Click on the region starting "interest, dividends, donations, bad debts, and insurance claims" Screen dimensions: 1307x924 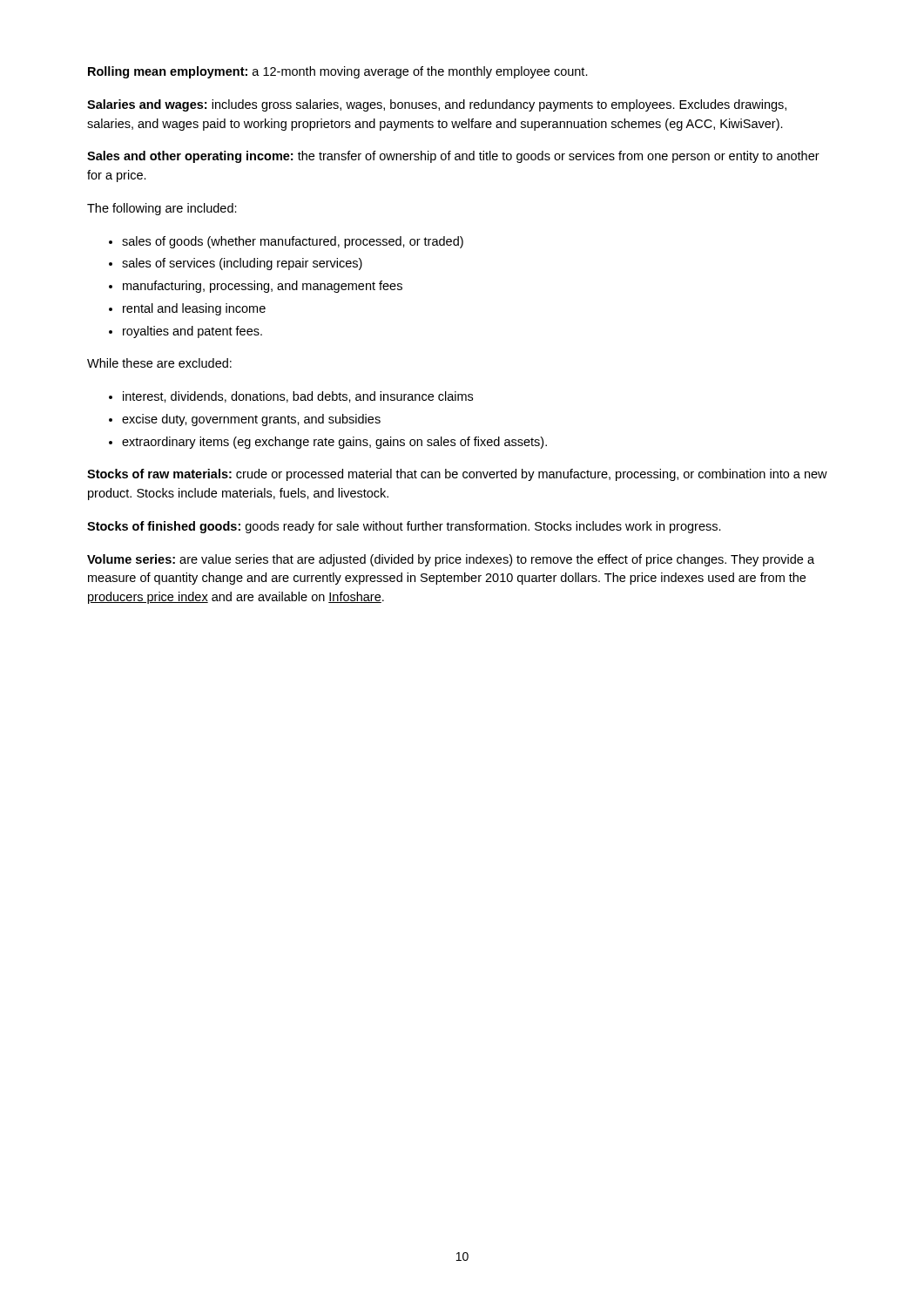291,397
